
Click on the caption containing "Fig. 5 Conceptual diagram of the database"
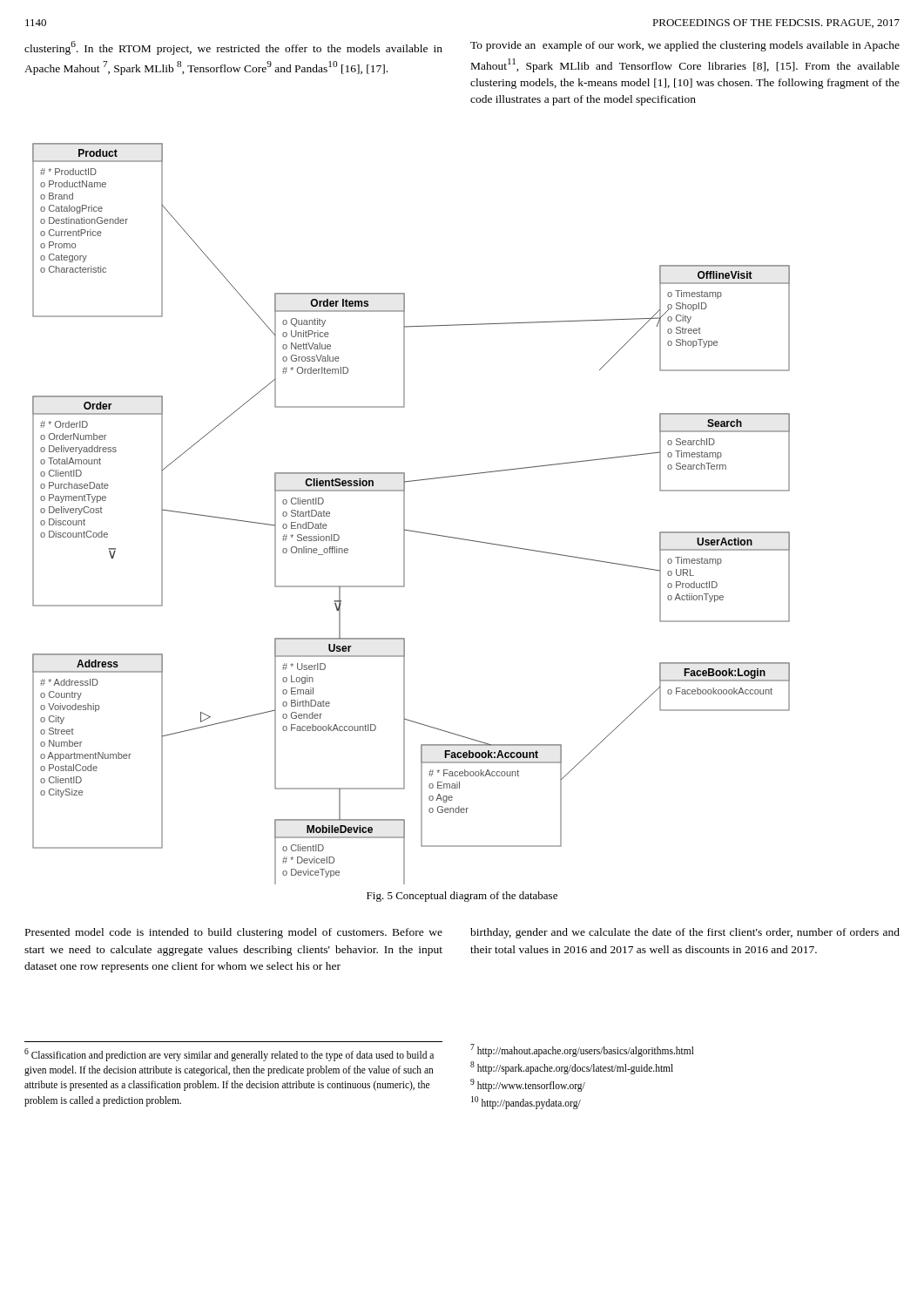pyautogui.click(x=462, y=895)
